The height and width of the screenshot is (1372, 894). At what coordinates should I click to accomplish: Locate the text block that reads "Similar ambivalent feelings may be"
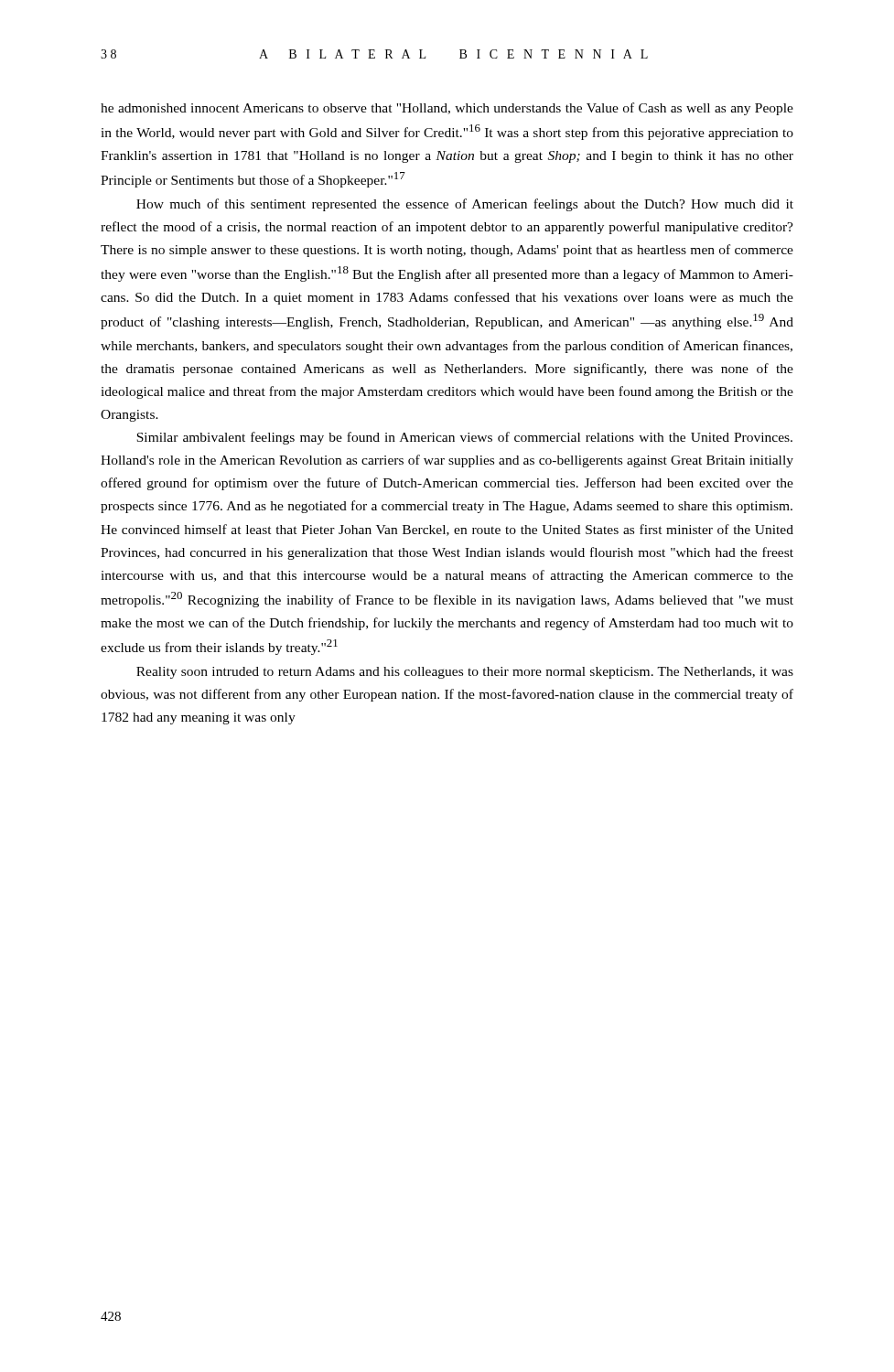[447, 542]
